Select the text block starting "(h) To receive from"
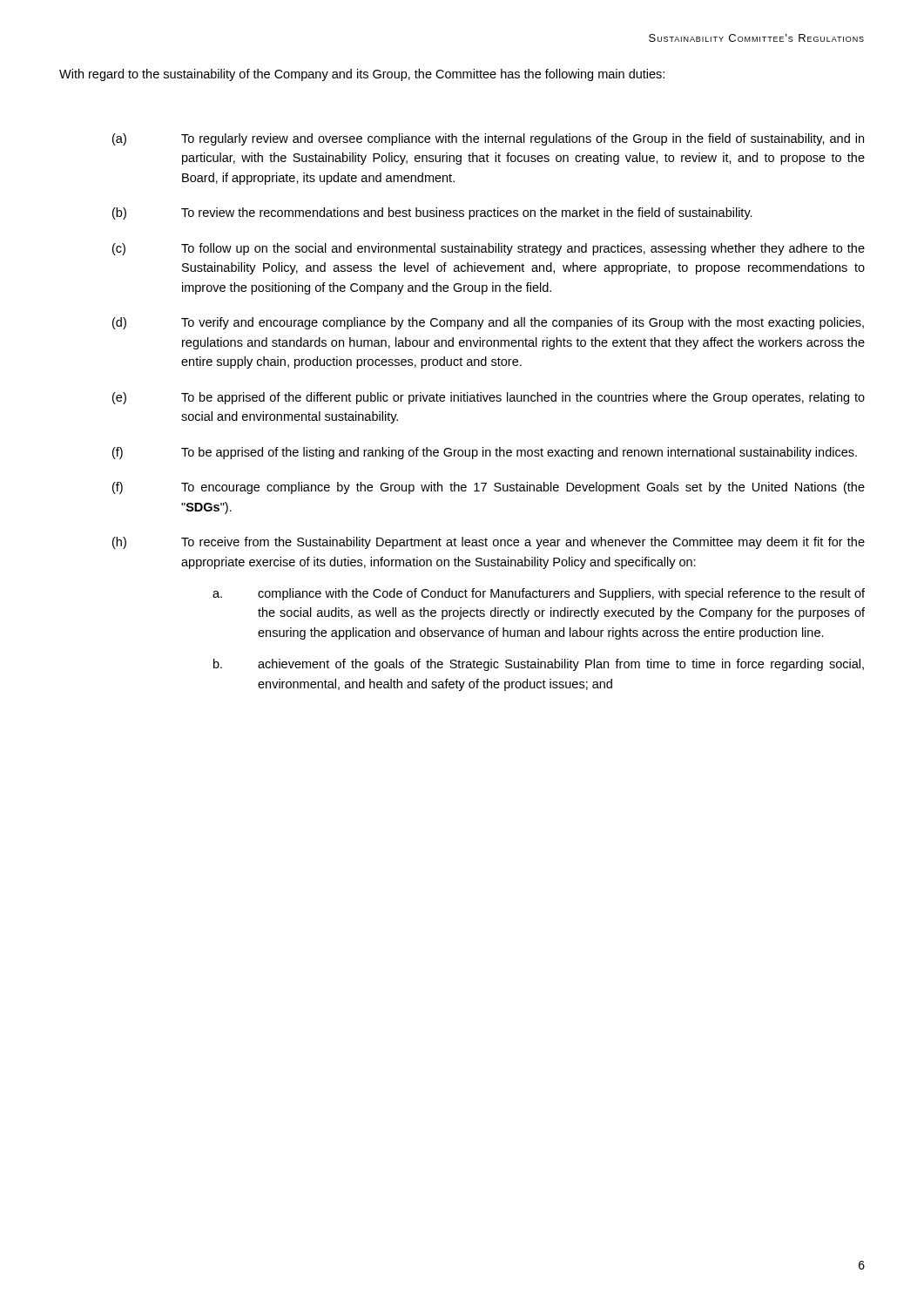Image resolution: width=924 pixels, height=1307 pixels. click(x=462, y=619)
